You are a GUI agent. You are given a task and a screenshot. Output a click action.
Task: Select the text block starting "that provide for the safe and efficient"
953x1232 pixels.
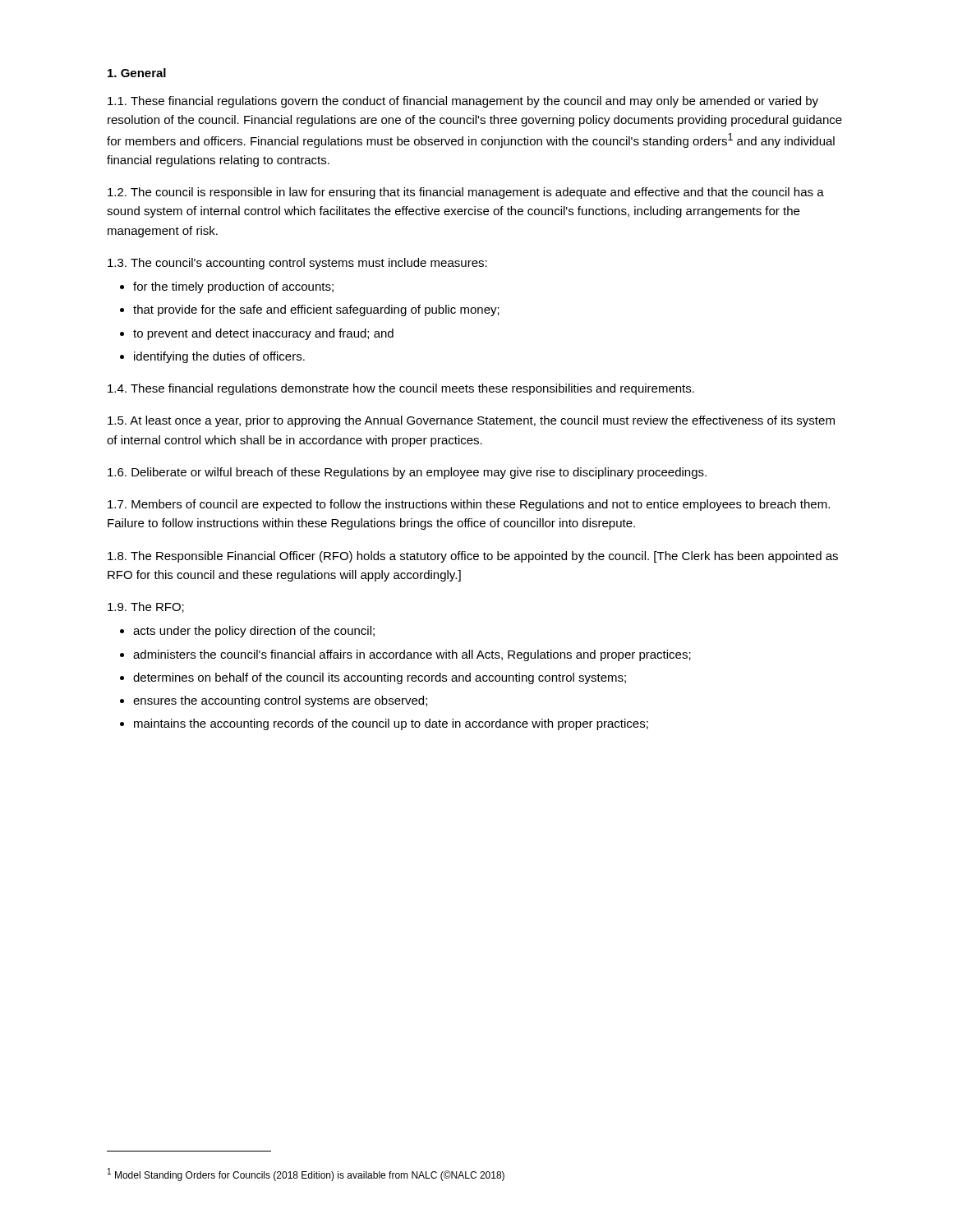tap(317, 309)
